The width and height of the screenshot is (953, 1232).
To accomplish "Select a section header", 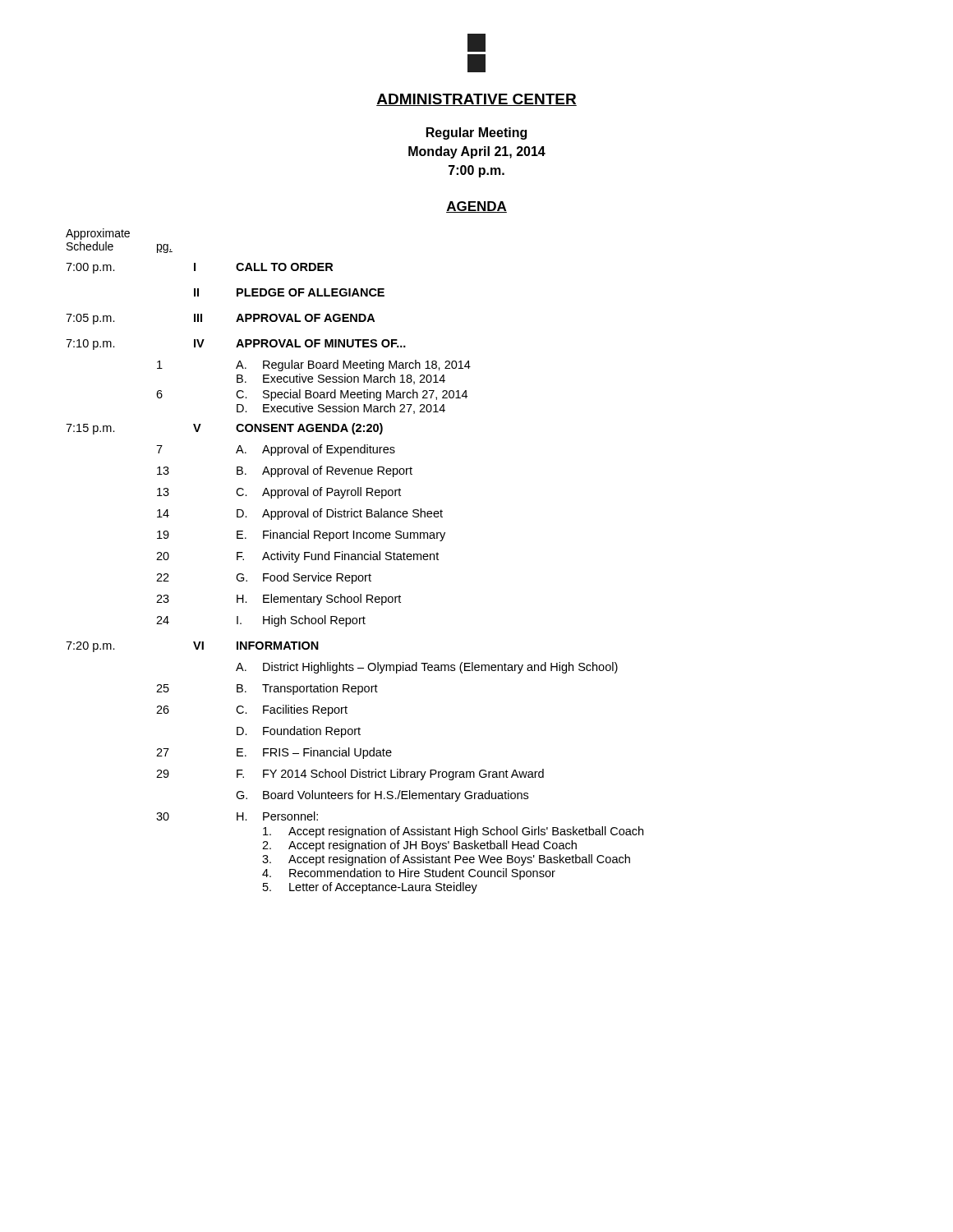I will click(476, 207).
